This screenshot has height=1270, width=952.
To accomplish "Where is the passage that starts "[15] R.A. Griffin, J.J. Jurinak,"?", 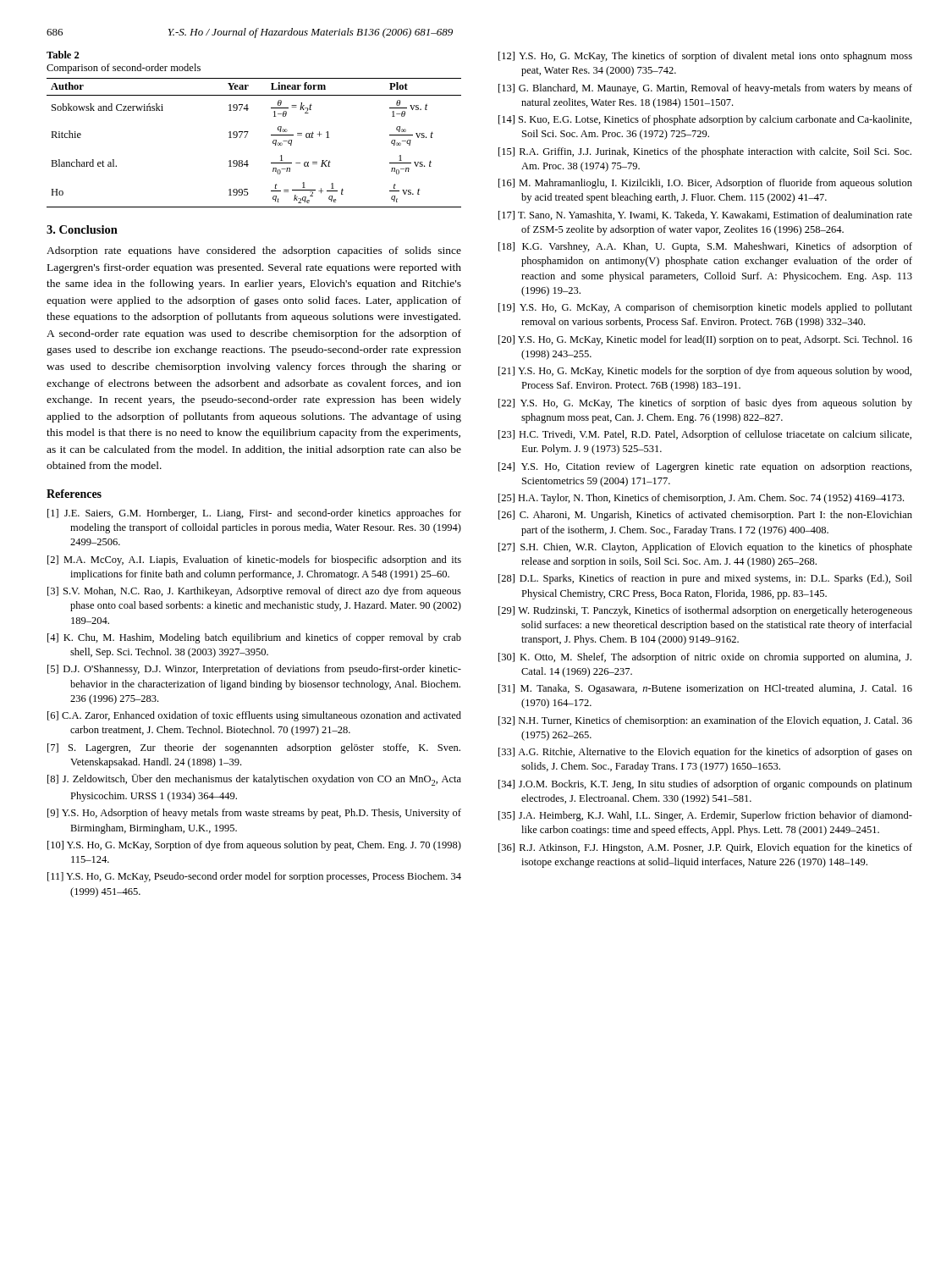I will [x=705, y=158].
